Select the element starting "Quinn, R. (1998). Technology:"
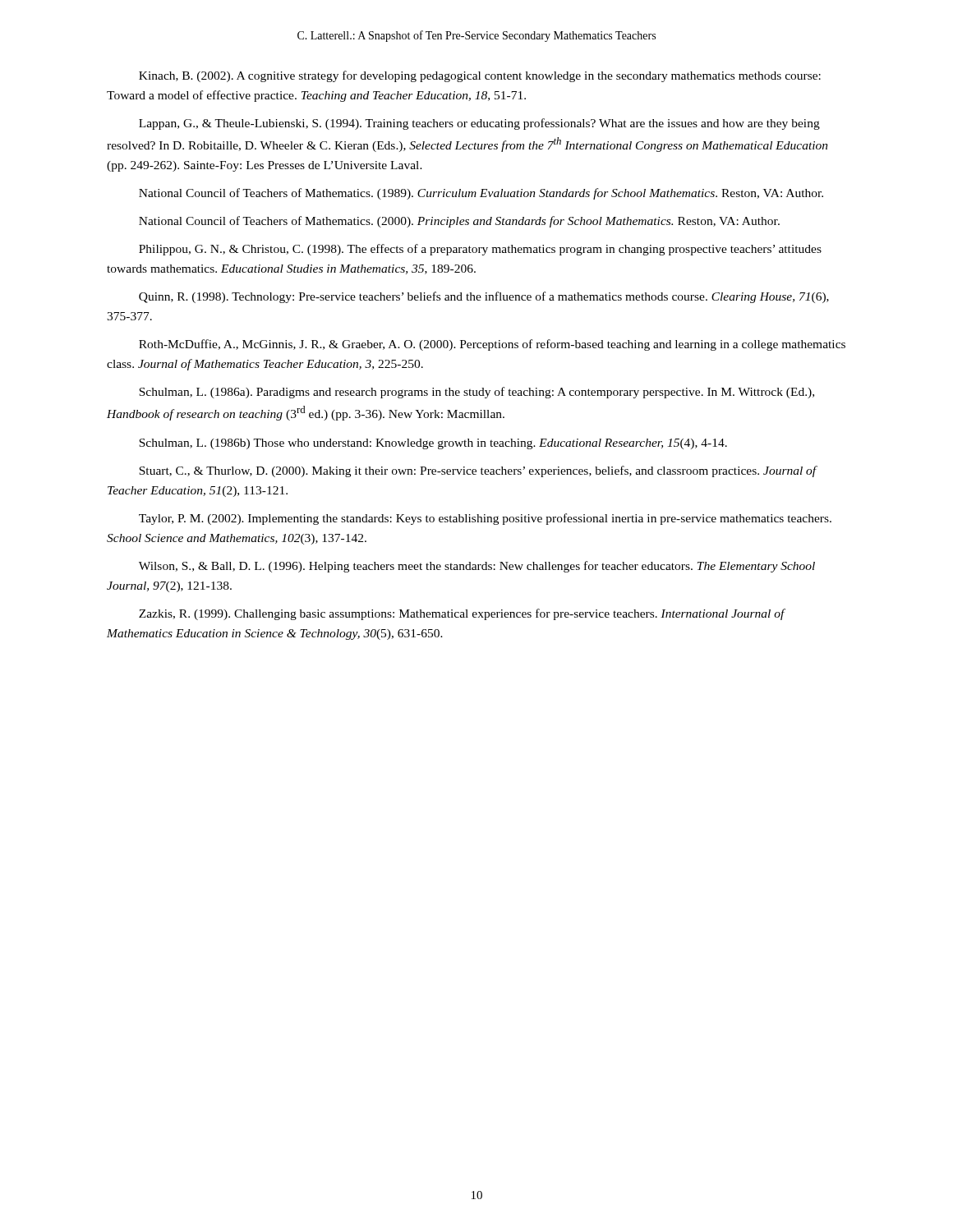953x1232 pixels. [x=468, y=306]
